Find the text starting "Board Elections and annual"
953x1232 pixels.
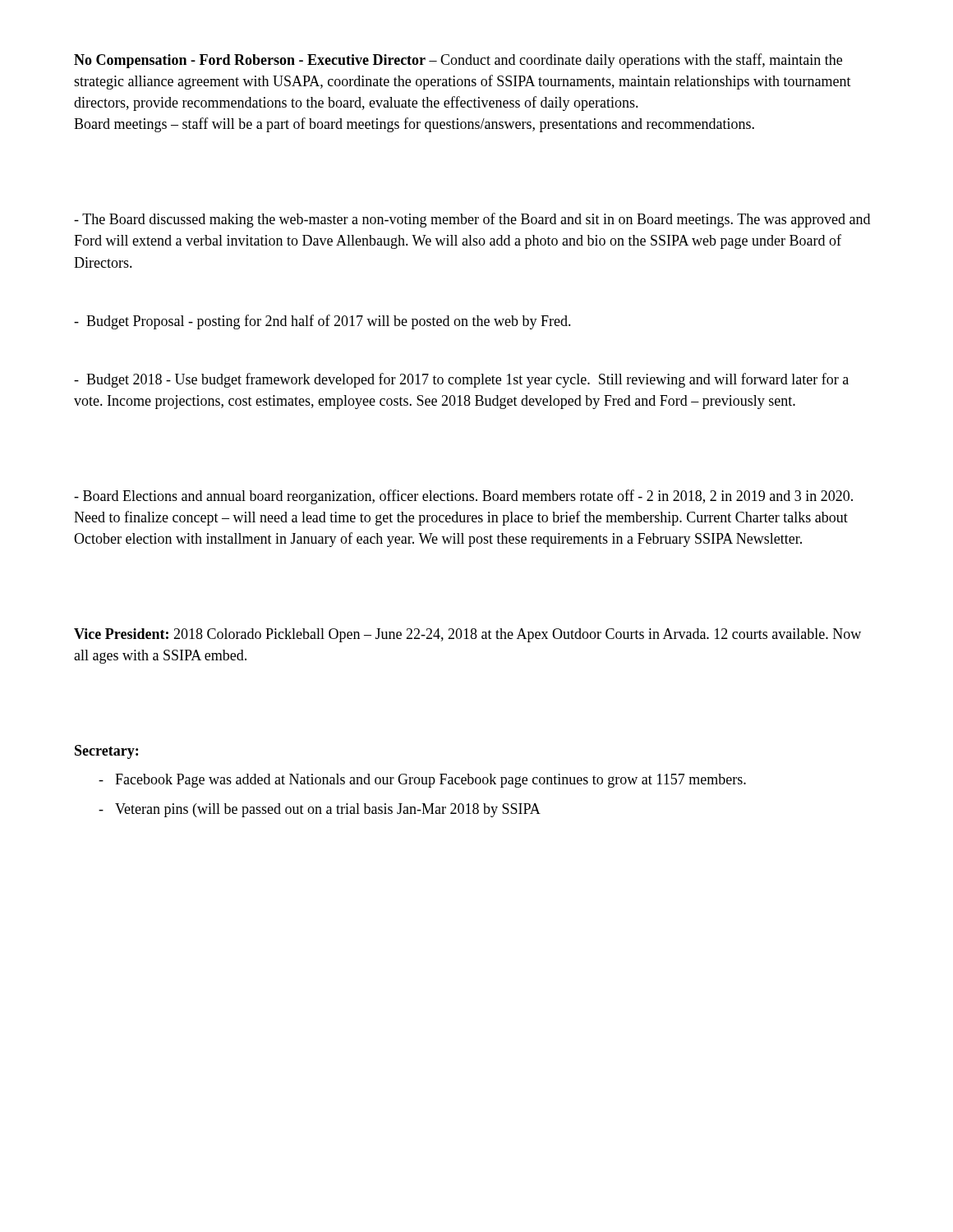[464, 518]
